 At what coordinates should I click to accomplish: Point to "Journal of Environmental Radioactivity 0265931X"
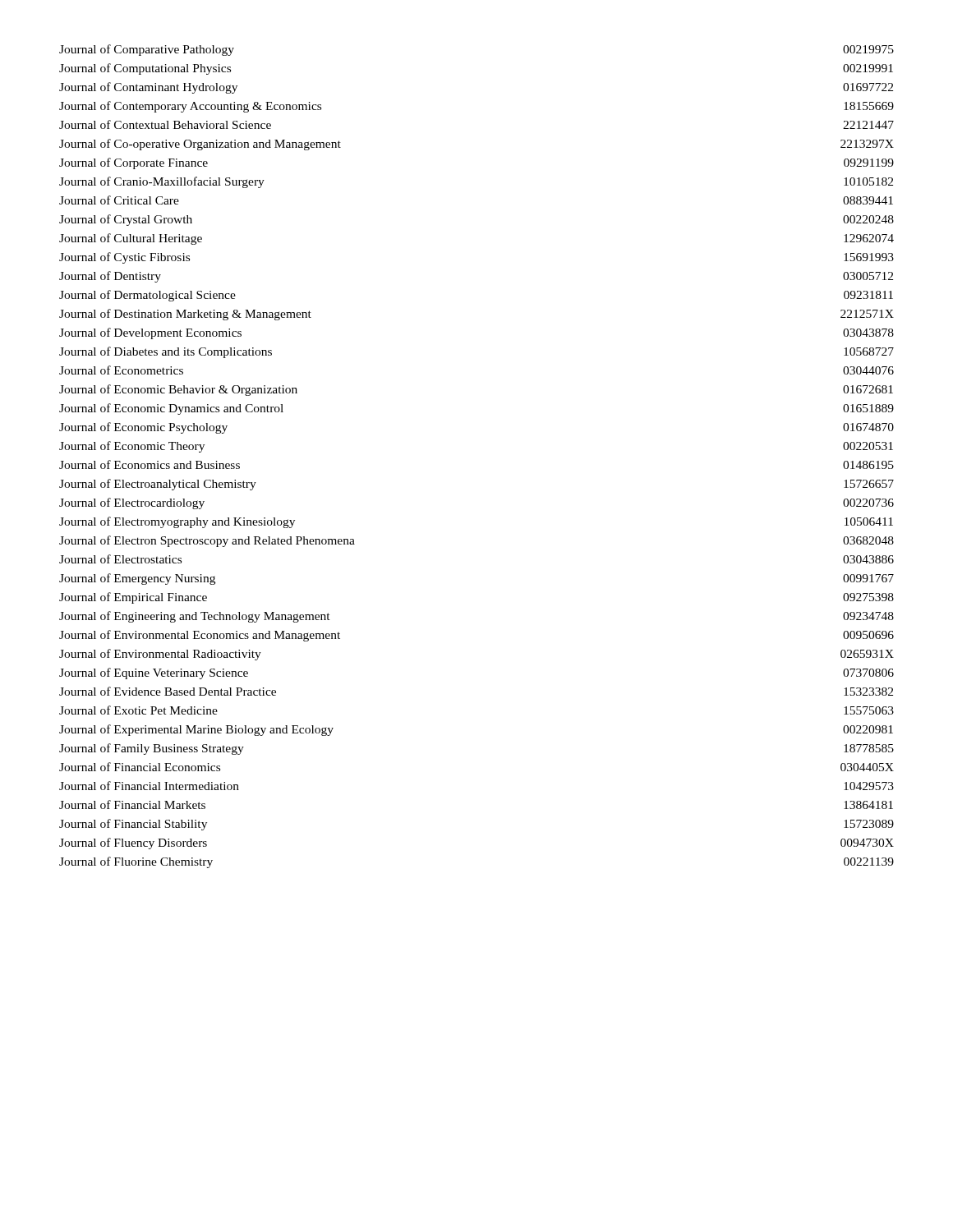pyautogui.click(x=157, y=654)
